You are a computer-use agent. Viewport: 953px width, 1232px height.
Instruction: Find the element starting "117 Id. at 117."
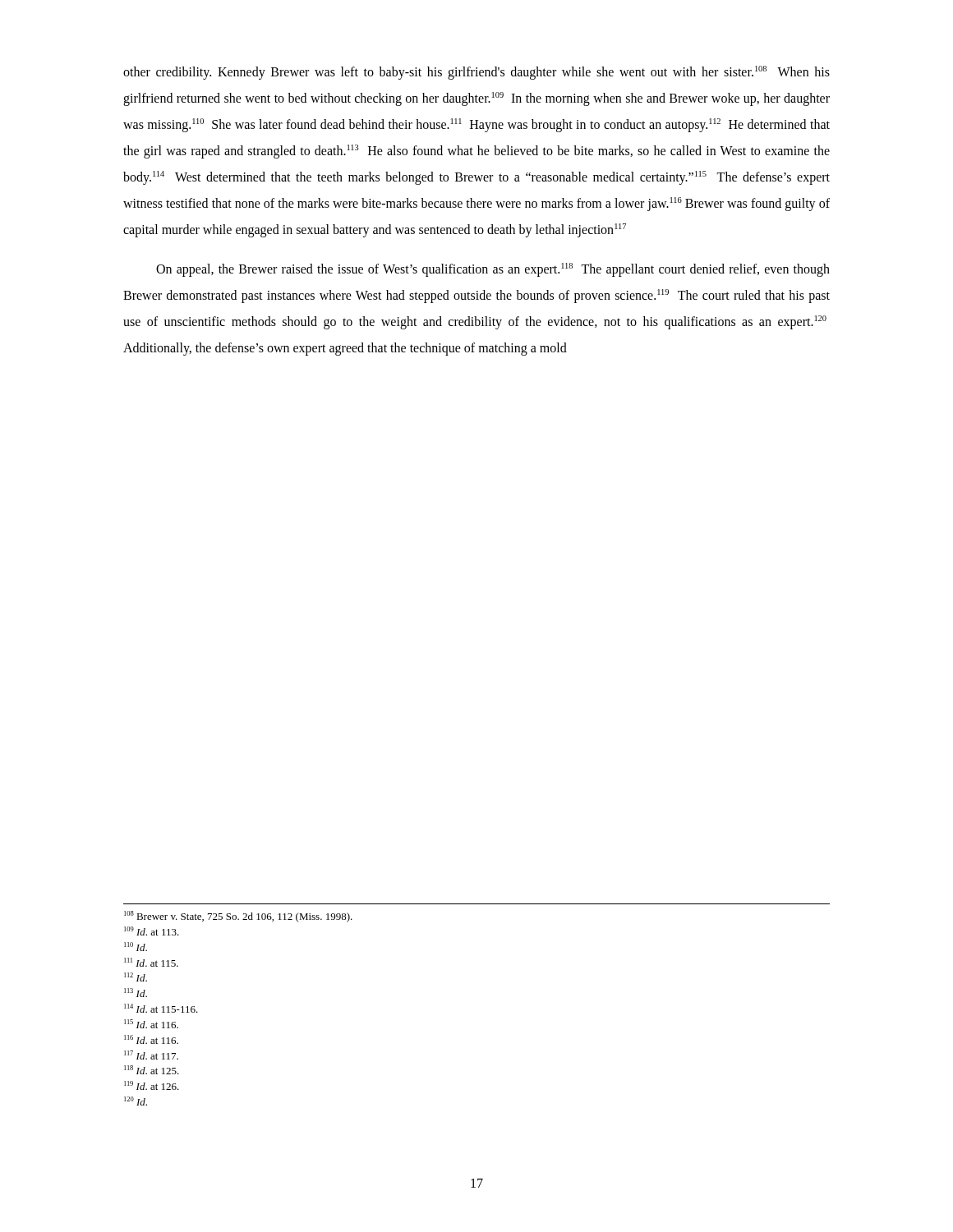[151, 1055]
